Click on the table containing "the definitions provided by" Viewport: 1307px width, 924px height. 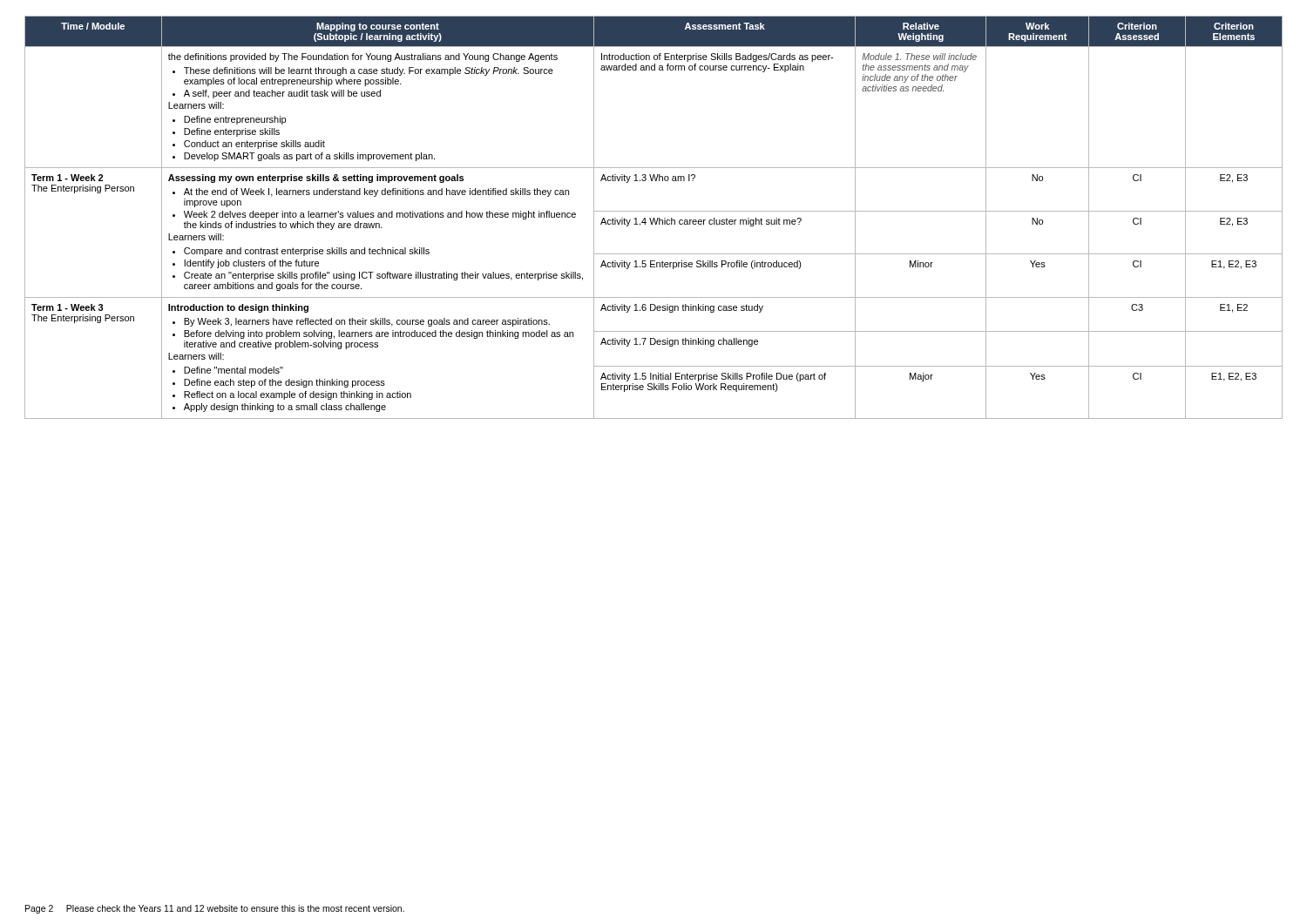[x=654, y=217]
